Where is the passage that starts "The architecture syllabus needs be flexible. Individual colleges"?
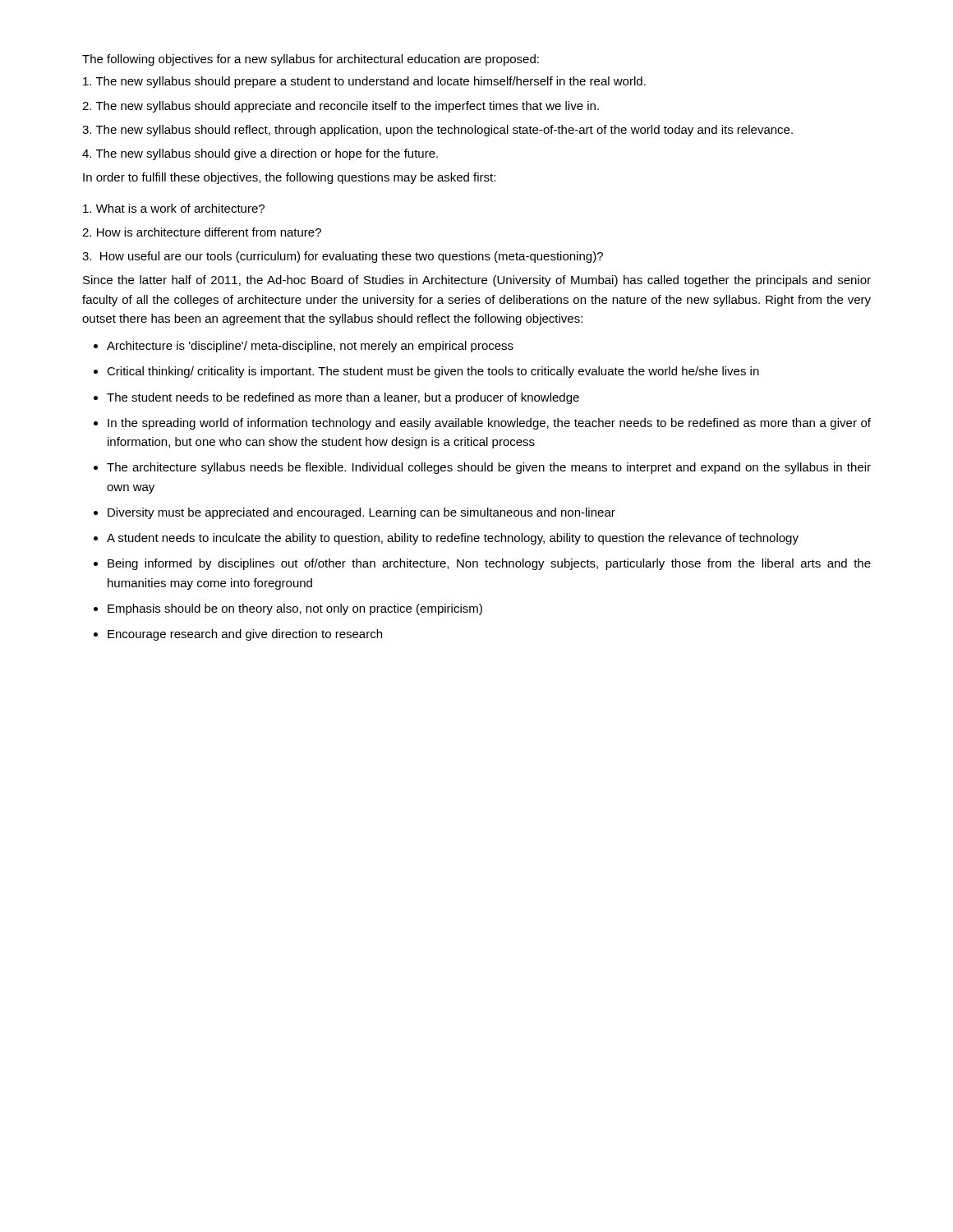The image size is (953, 1232). [489, 477]
